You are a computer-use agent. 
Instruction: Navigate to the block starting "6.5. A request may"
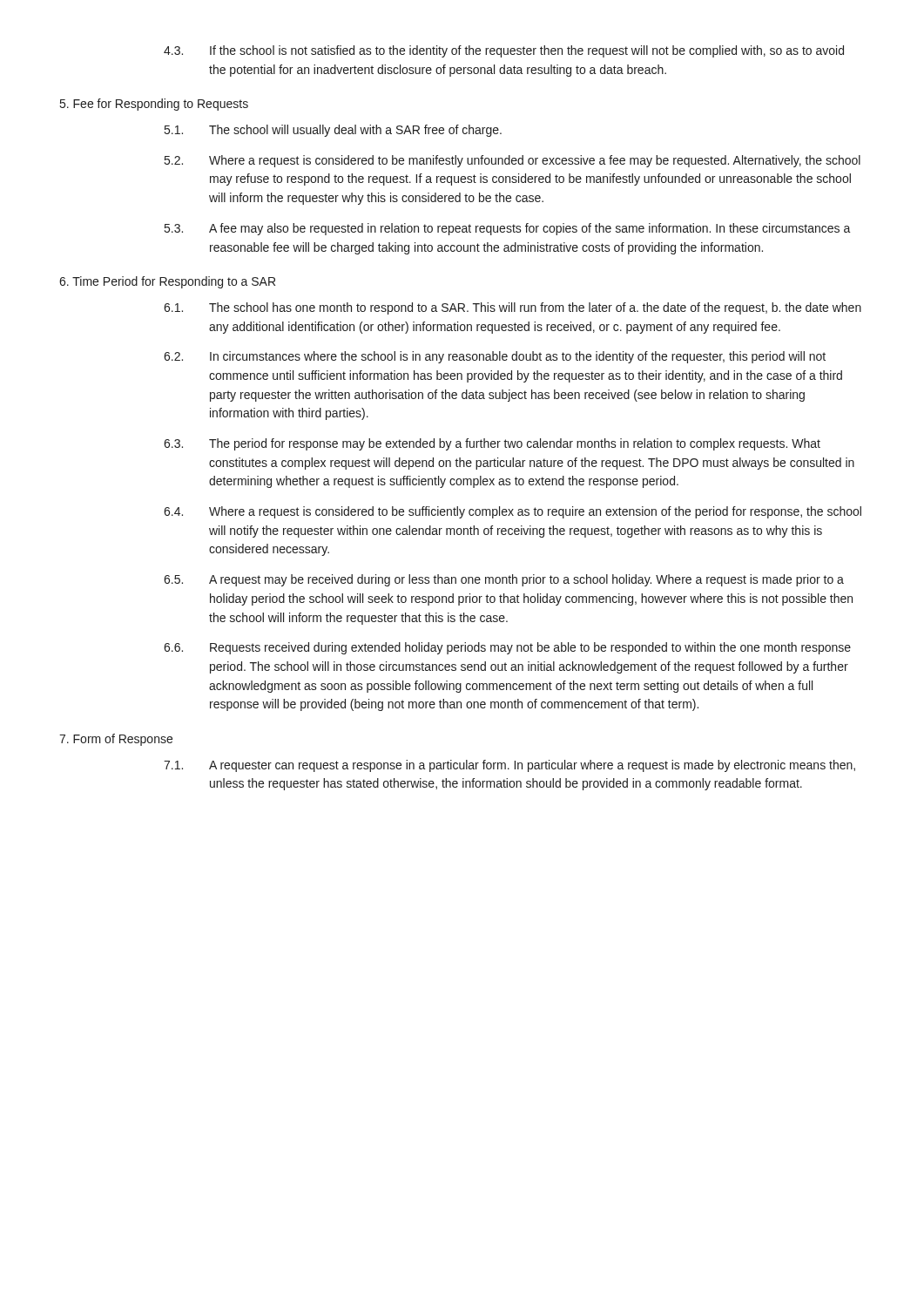[x=514, y=599]
